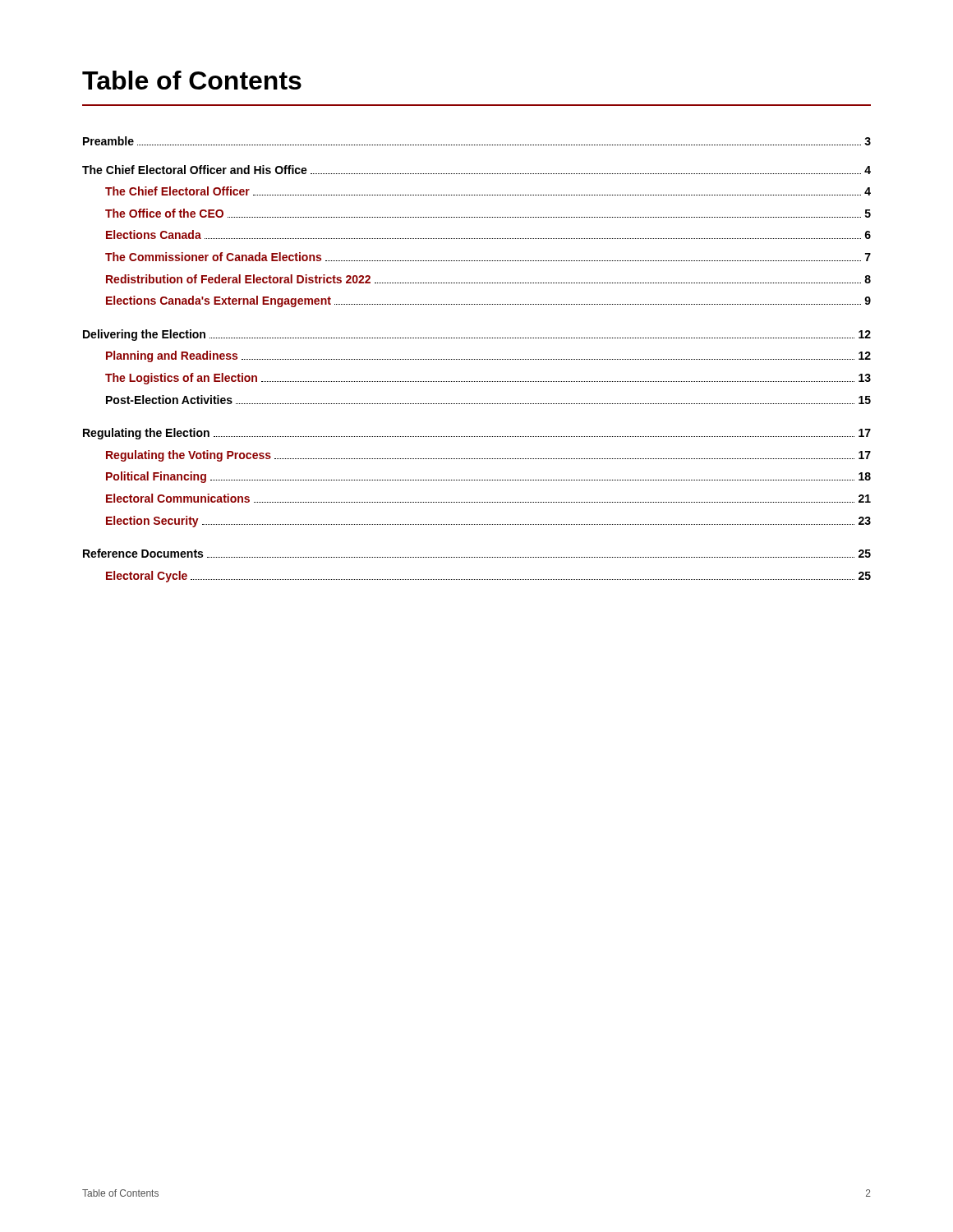This screenshot has height=1232, width=953.
Task: Select the list item with the text "Electoral Cycle 25"
Action: [x=488, y=576]
